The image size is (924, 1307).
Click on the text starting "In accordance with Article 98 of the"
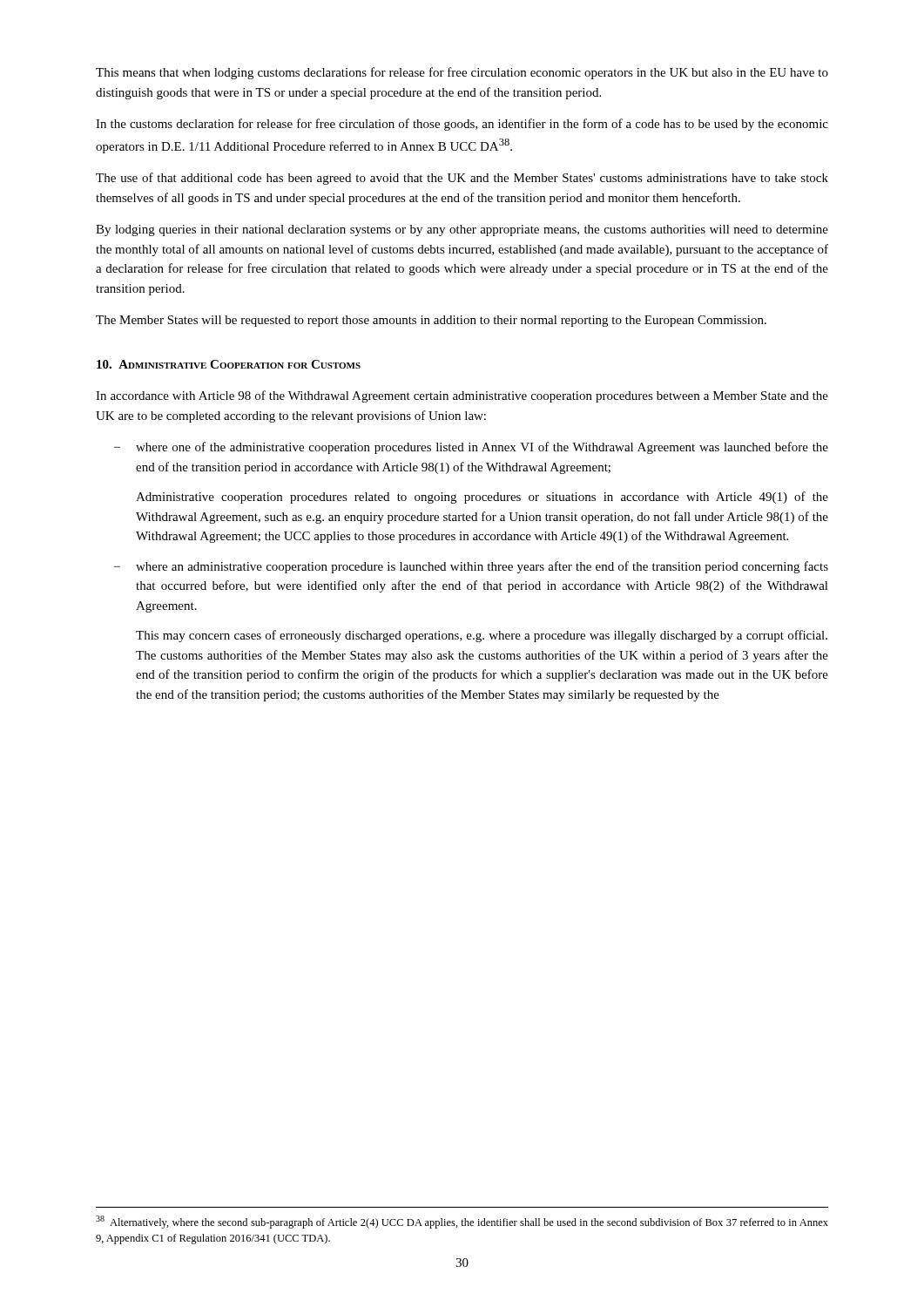click(462, 405)
